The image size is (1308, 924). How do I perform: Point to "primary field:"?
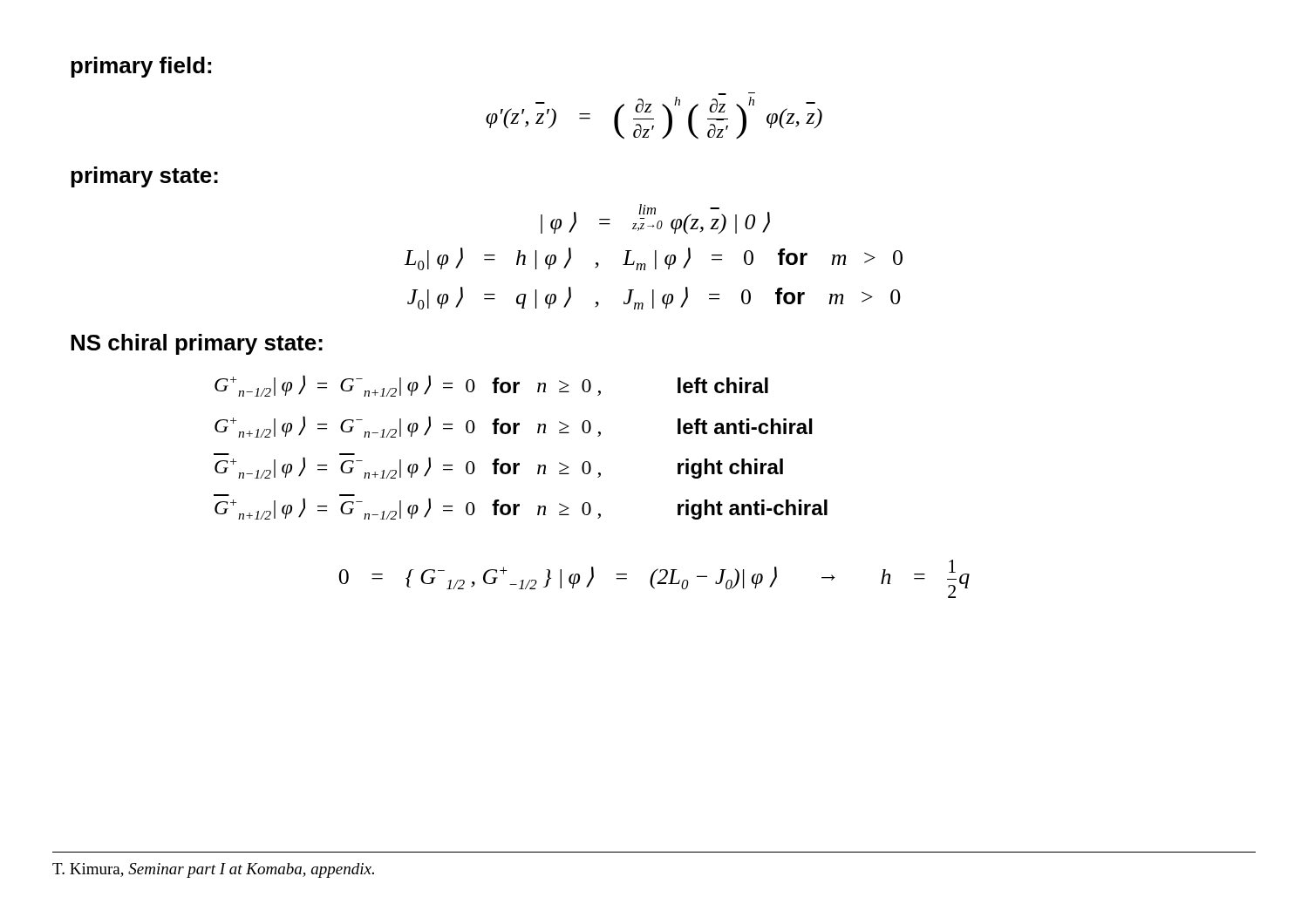pyautogui.click(x=142, y=65)
